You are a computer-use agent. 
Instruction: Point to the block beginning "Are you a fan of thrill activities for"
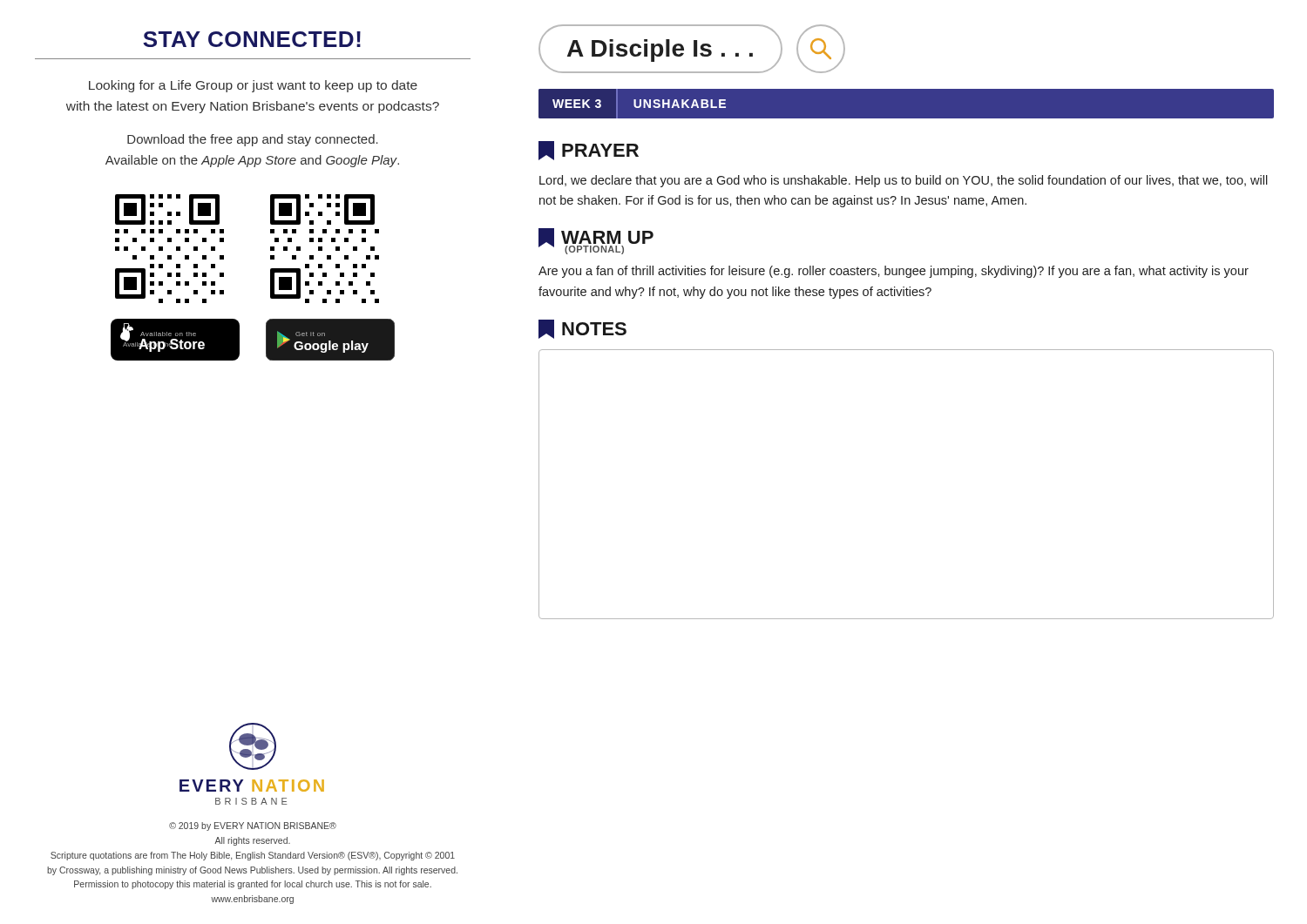(x=893, y=281)
